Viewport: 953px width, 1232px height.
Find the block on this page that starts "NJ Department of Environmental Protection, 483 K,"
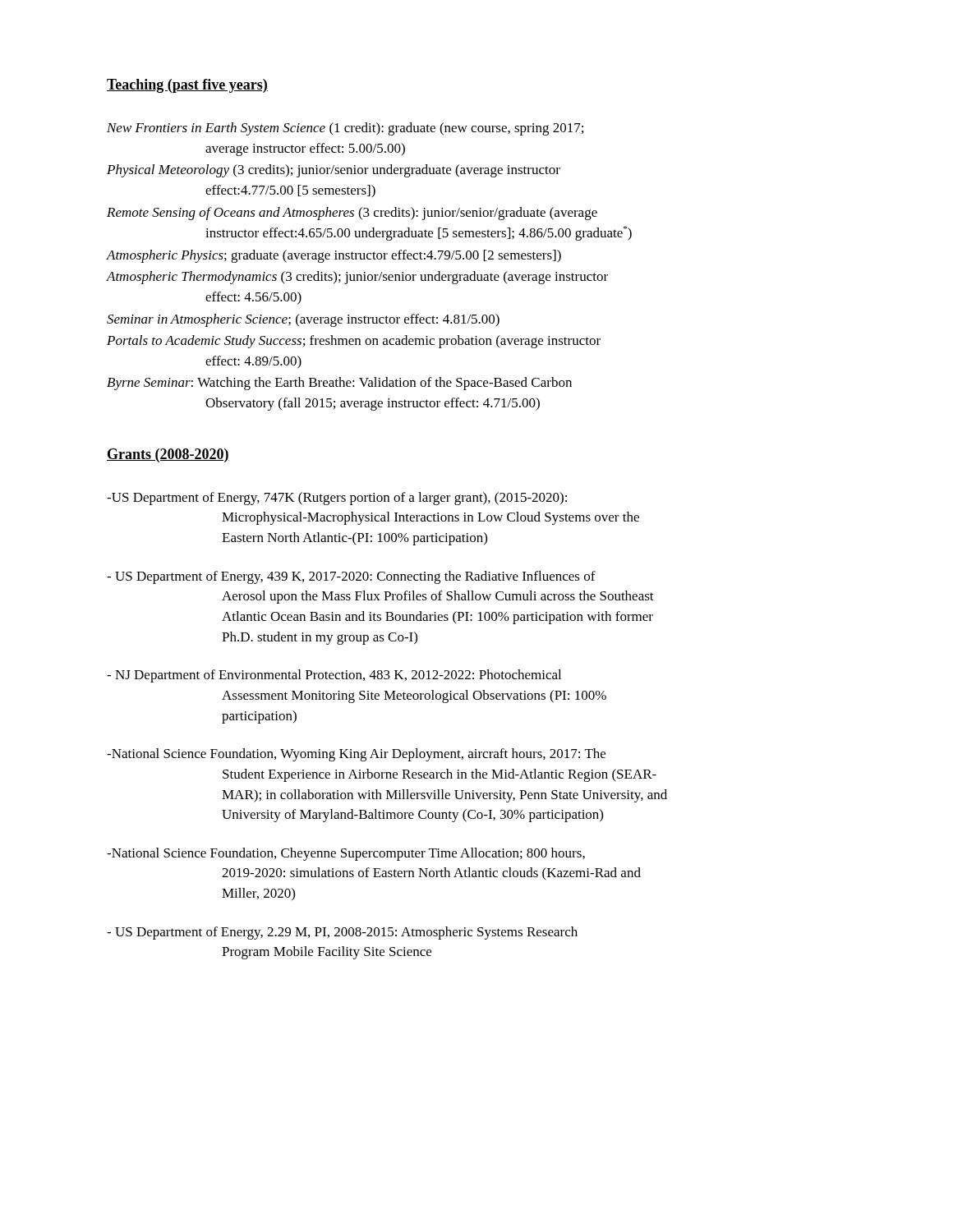click(485, 697)
